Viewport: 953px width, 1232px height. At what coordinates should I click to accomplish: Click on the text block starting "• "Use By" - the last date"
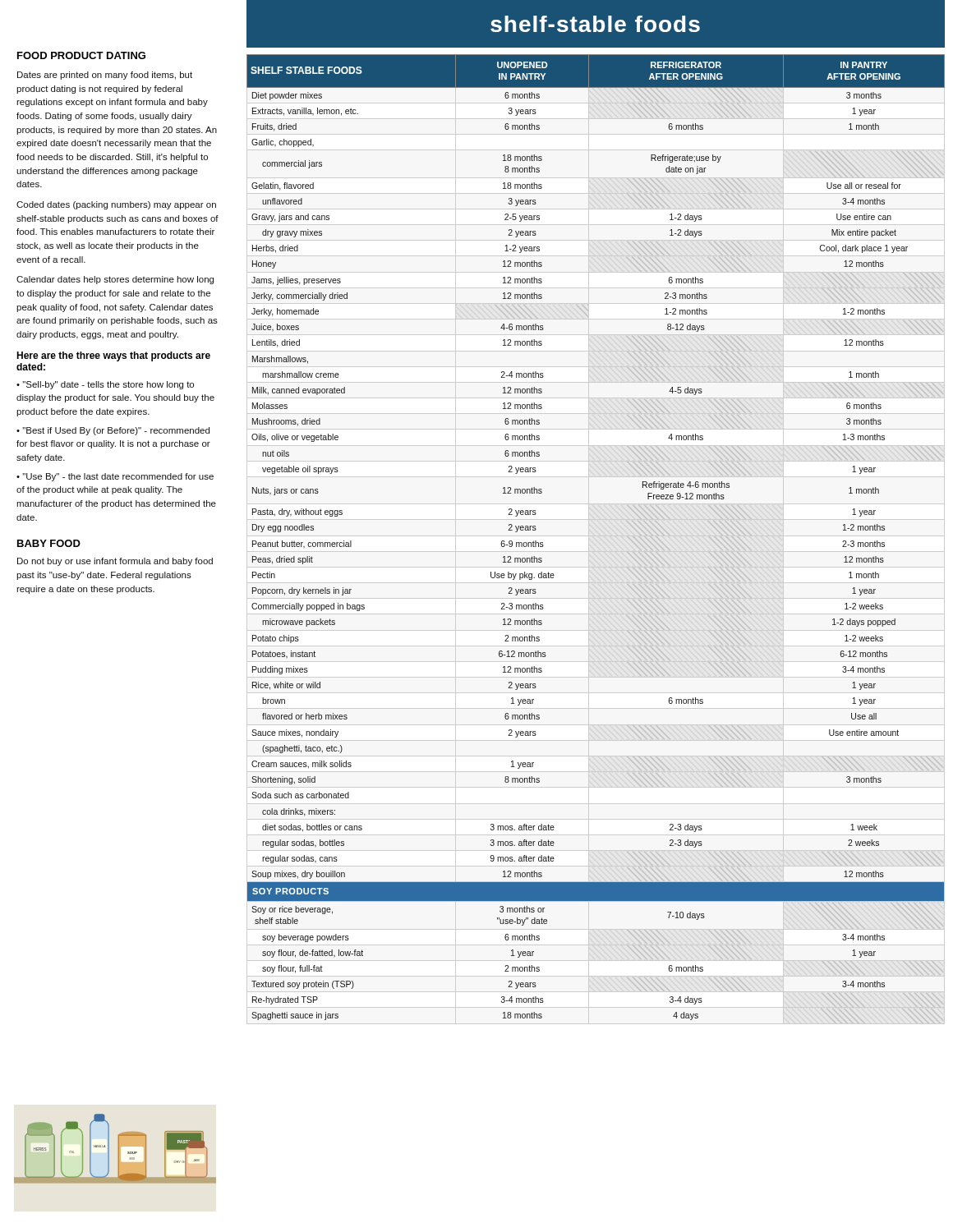coord(116,497)
